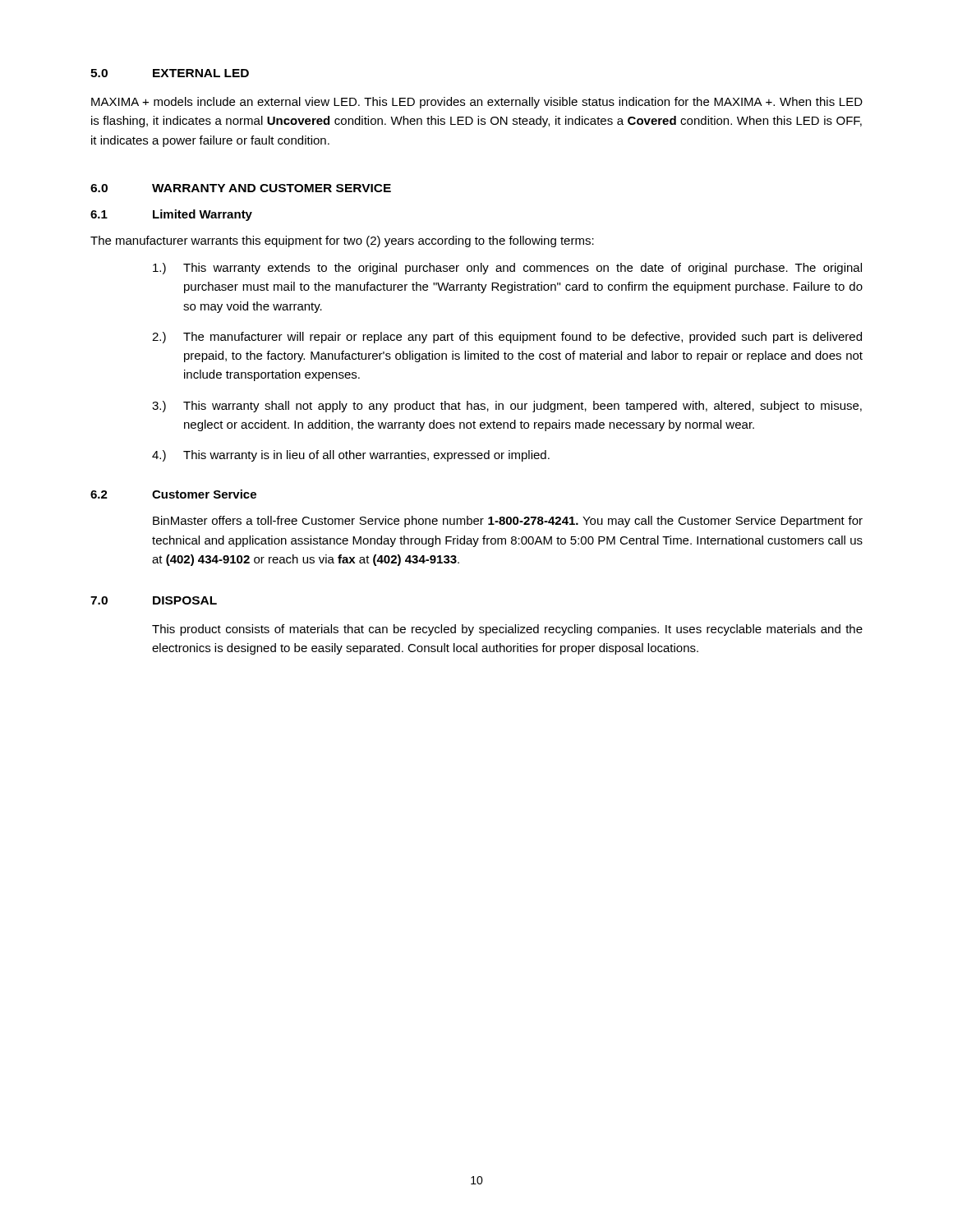Find the block starting "6.2 Customer Service"
The image size is (953, 1232).
[174, 494]
